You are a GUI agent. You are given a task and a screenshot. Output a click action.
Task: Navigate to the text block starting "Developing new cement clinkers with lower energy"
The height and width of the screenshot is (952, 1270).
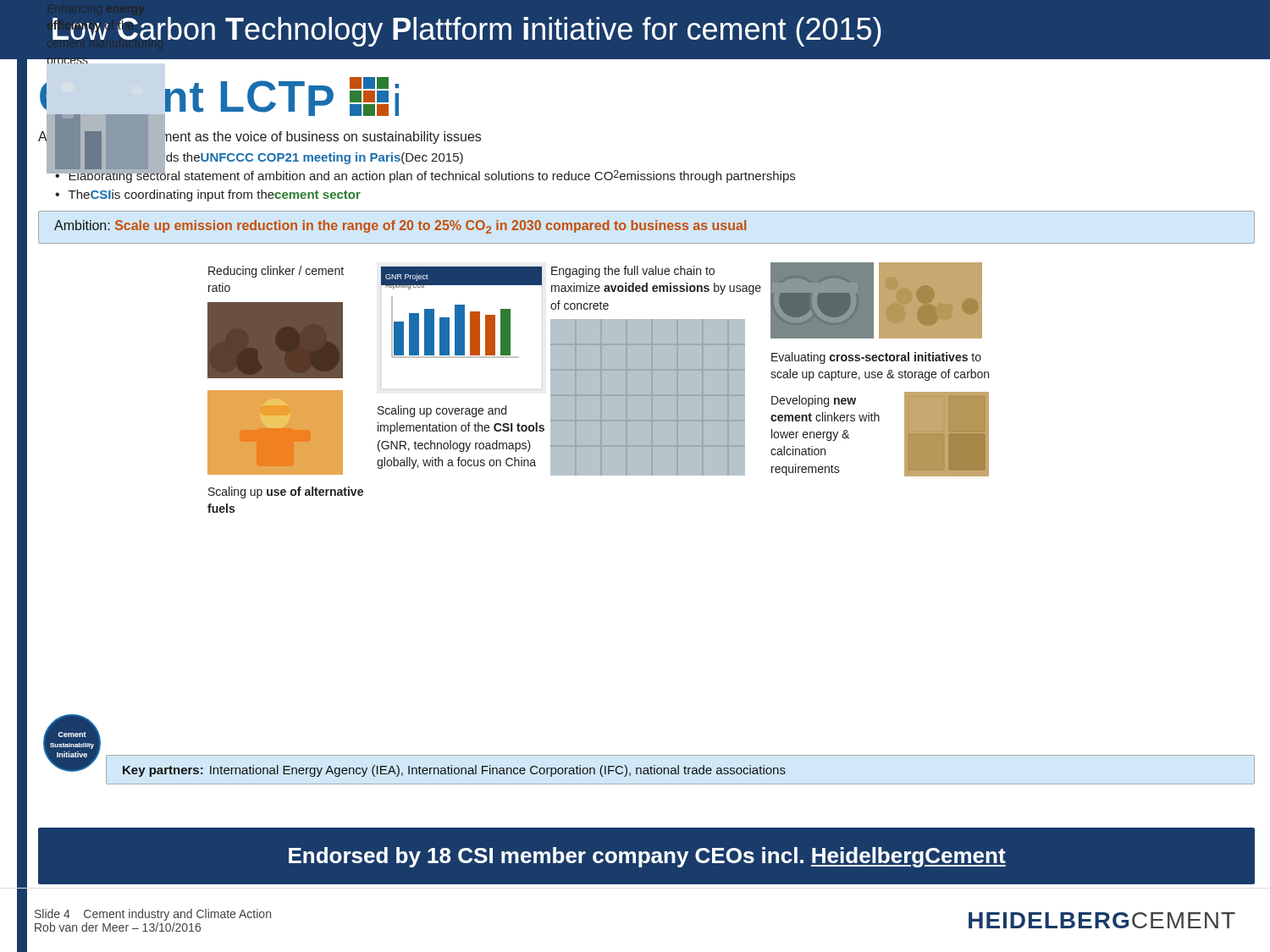tap(825, 434)
